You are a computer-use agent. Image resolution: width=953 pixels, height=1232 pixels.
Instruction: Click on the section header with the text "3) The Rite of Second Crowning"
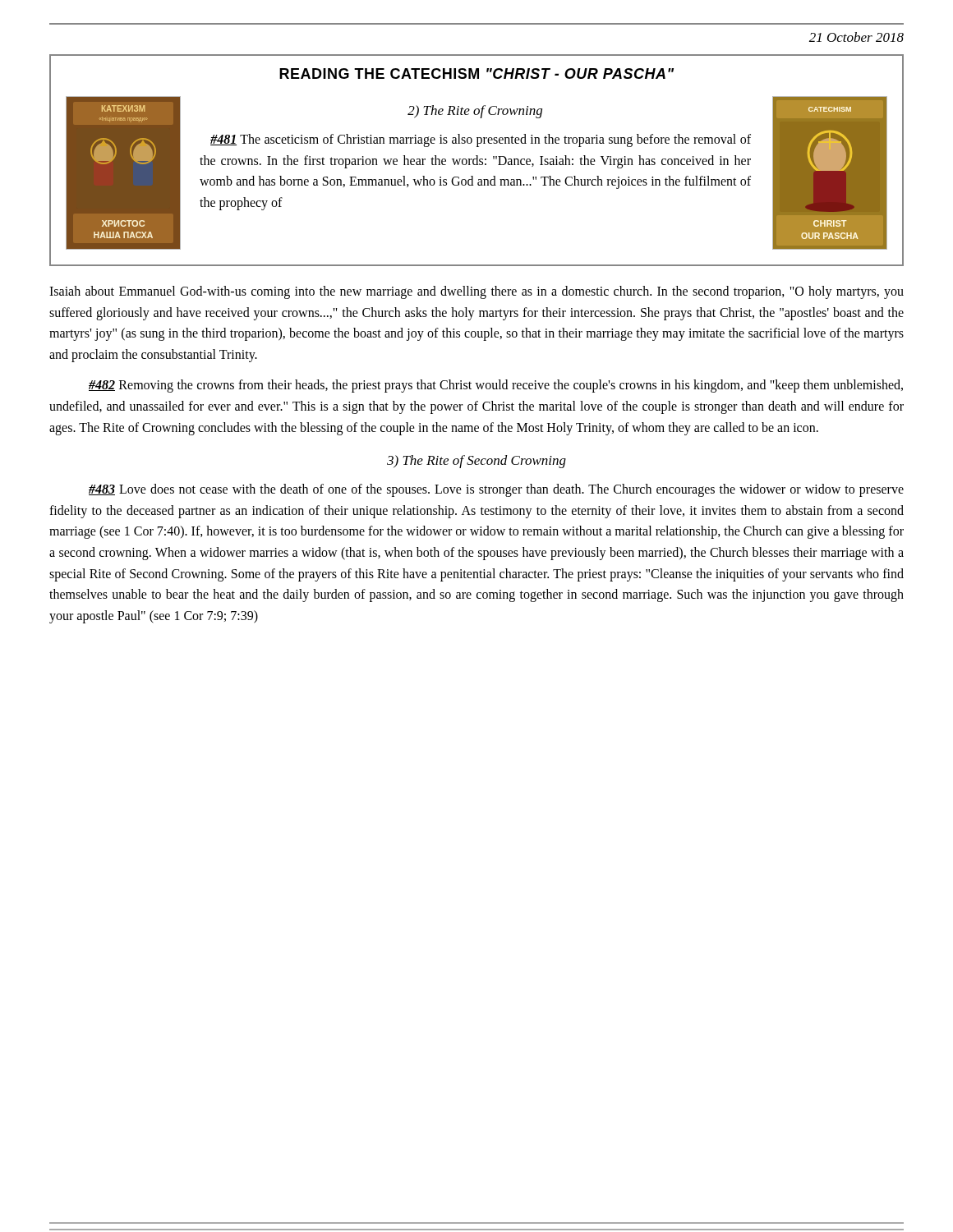click(x=476, y=460)
